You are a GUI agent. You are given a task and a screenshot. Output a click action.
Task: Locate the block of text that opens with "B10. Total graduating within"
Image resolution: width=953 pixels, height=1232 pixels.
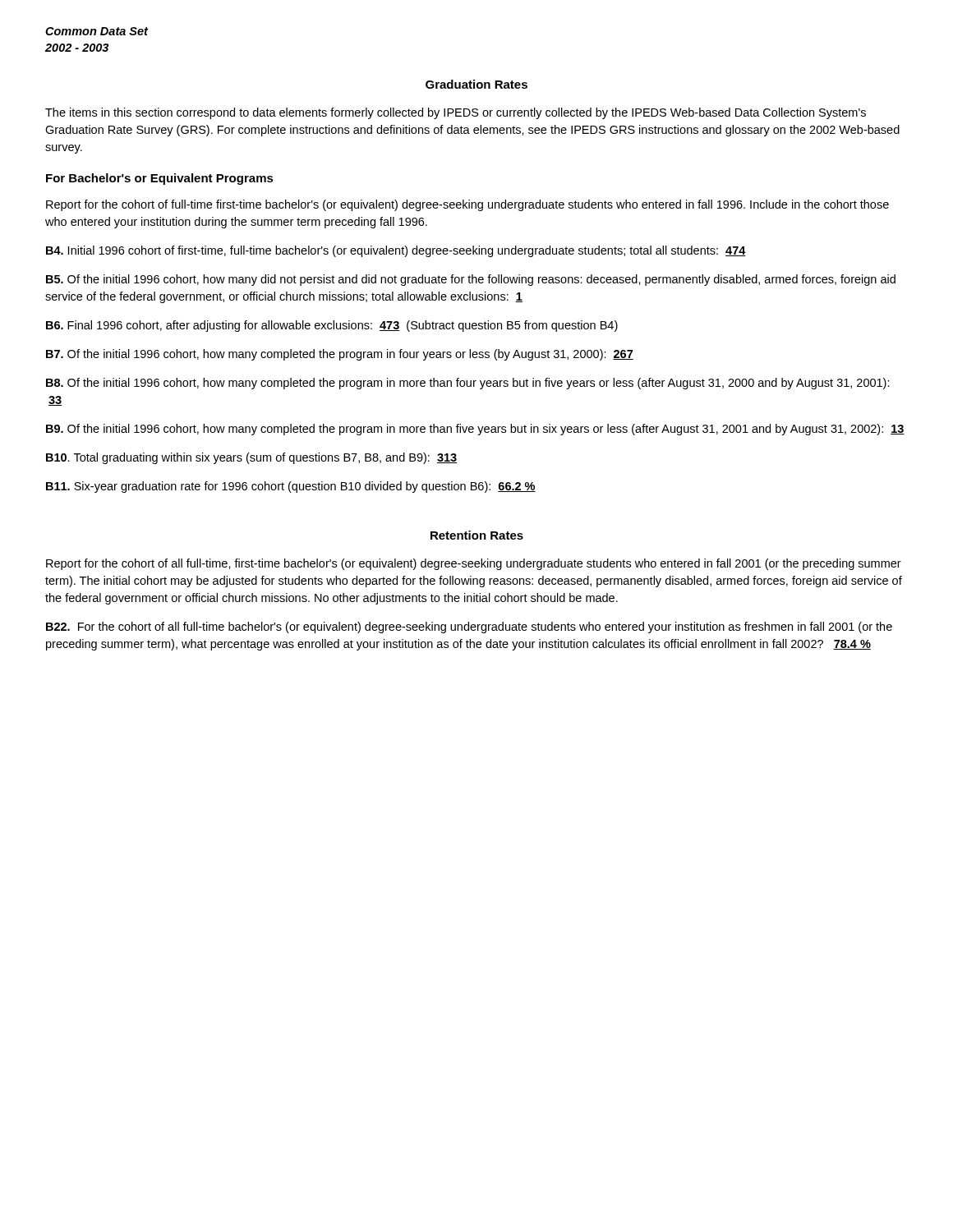251,458
